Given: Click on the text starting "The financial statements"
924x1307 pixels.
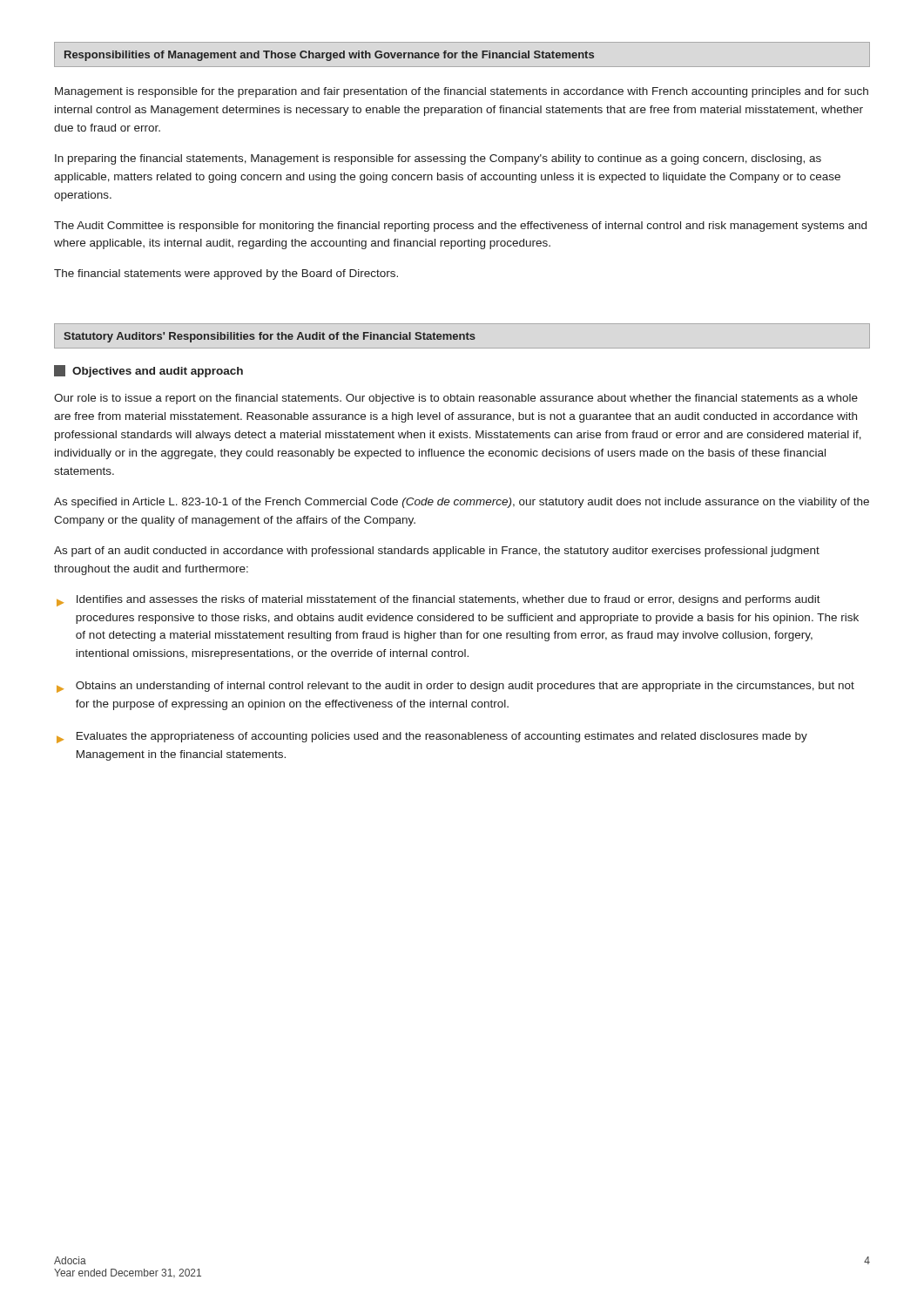Looking at the screenshot, I should tap(227, 273).
